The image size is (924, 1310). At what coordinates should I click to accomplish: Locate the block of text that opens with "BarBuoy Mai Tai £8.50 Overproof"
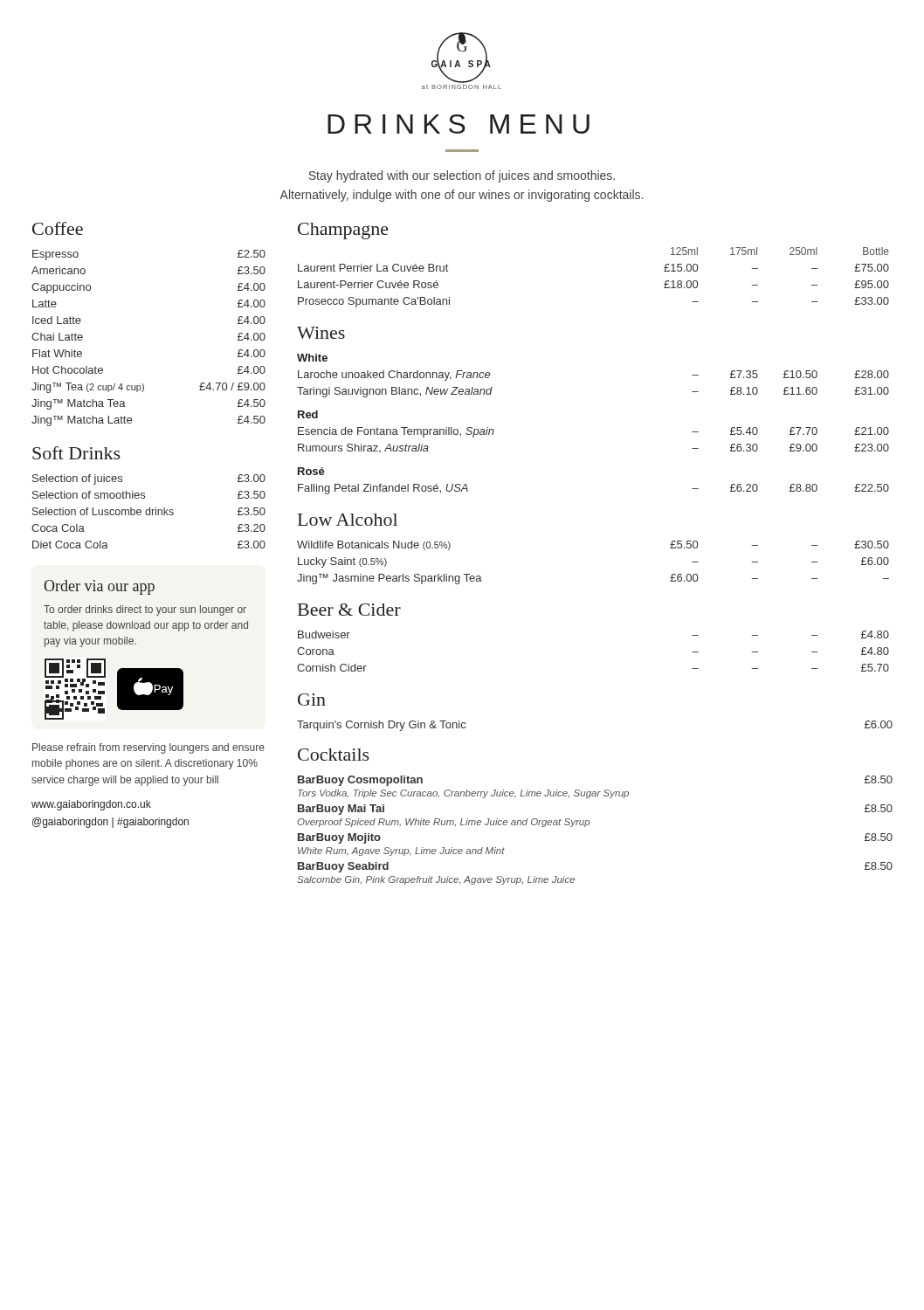(x=595, y=813)
